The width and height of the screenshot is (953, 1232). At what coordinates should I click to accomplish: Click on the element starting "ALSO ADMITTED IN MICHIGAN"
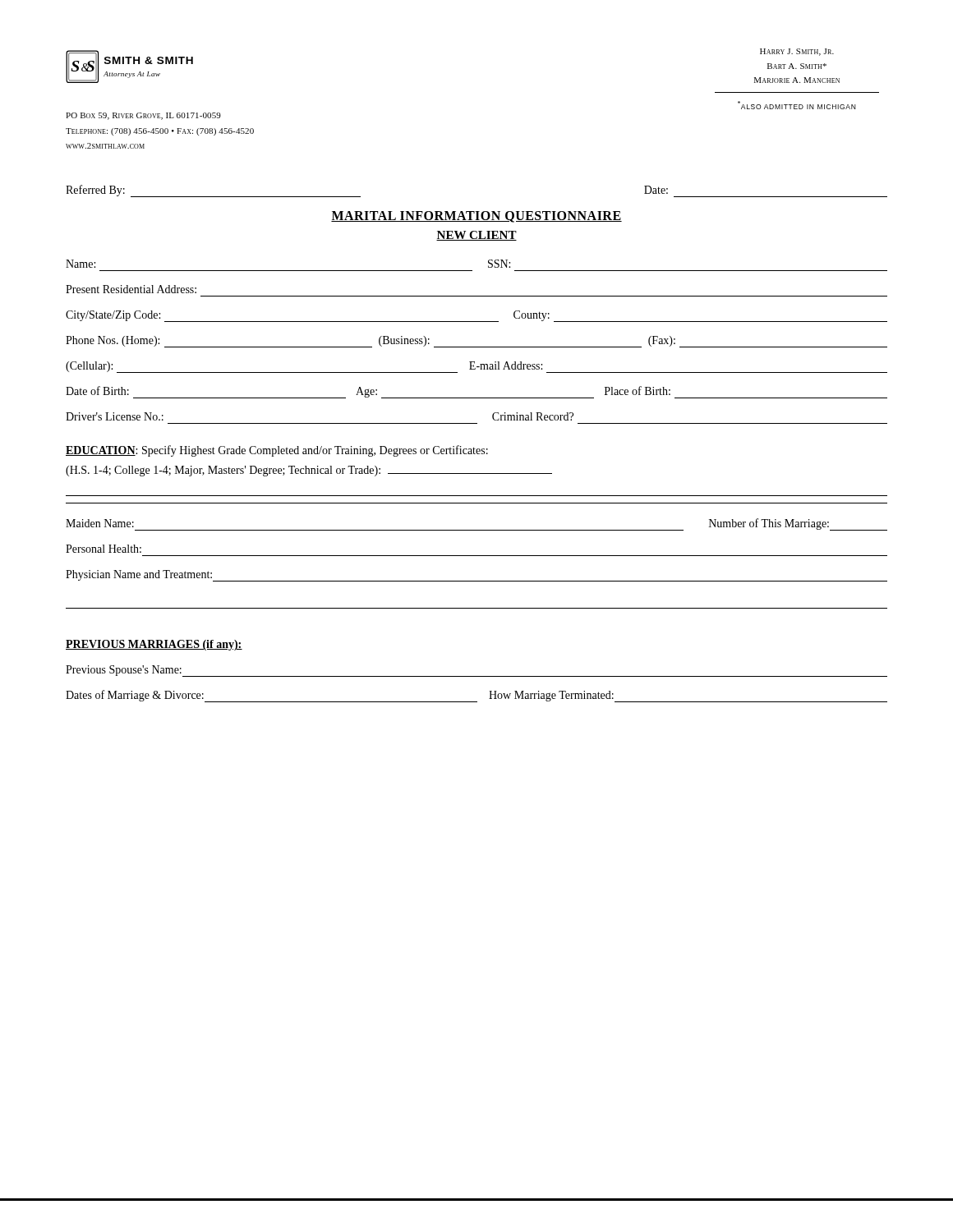(797, 105)
